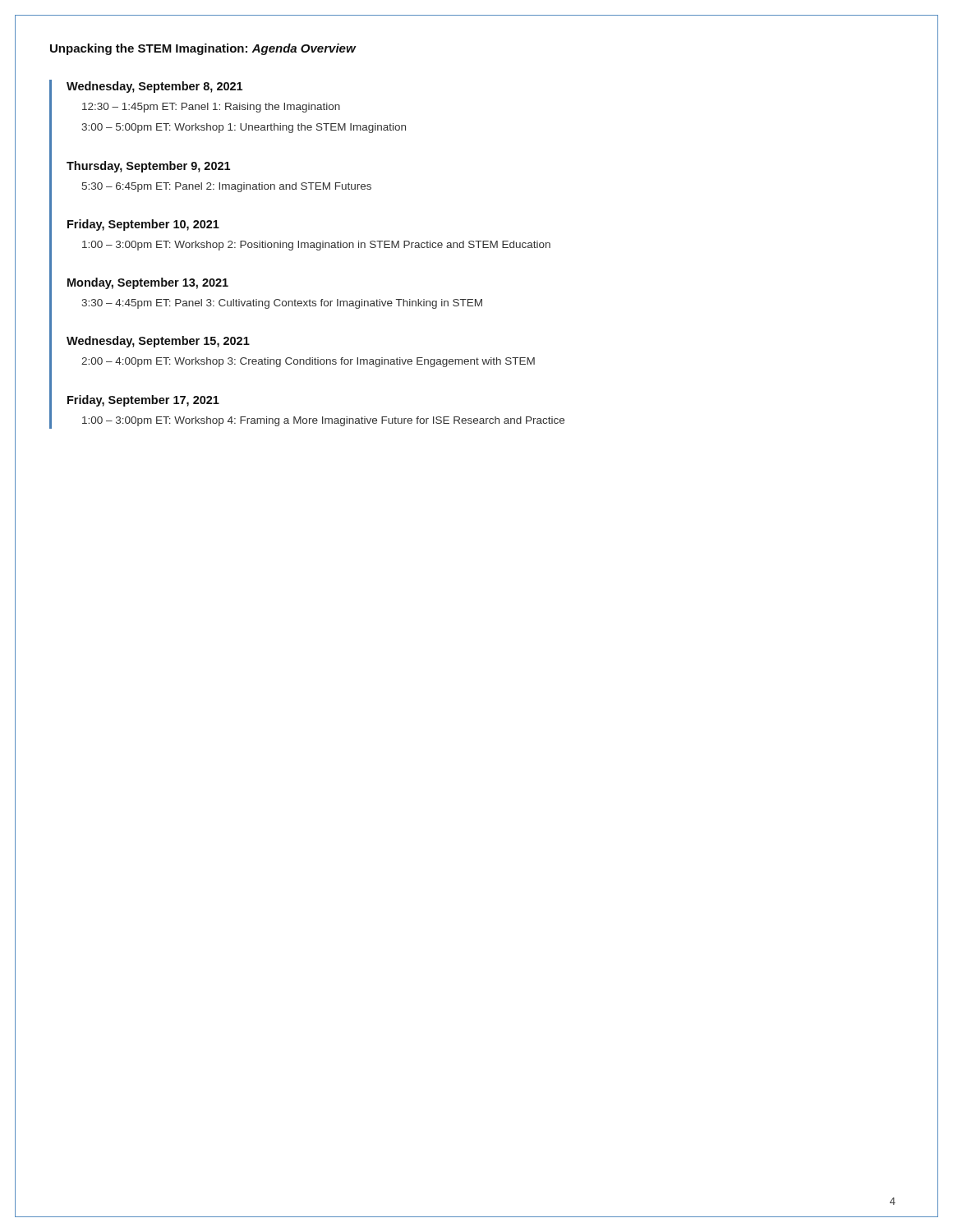Find the region starting "5:30 – 6:45pm ET: Panel 2: Imagination"
This screenshot has height=1232, width=953.
point(226,186)
